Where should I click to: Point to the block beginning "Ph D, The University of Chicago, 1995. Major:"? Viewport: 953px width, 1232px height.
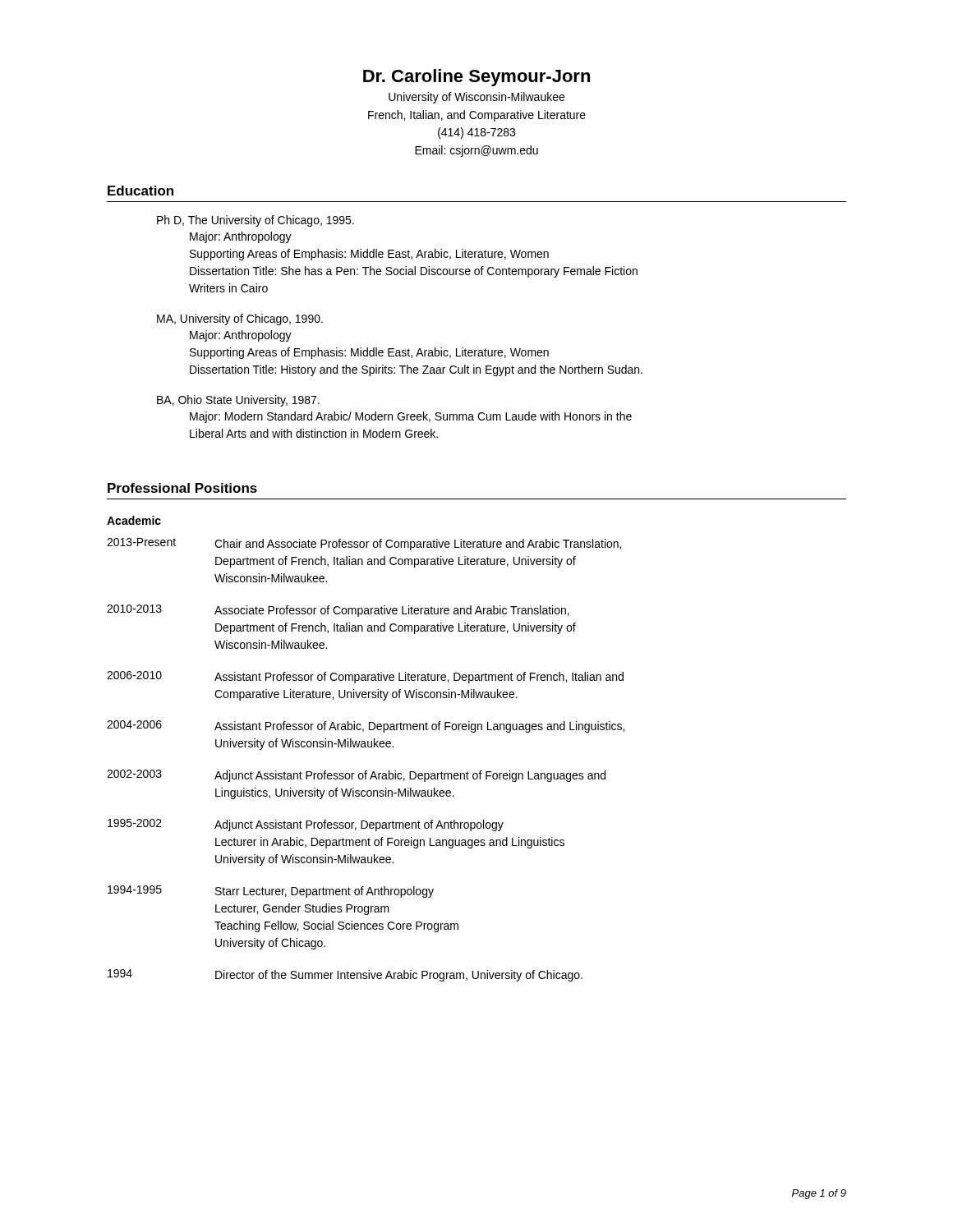(x=501, y=255)
